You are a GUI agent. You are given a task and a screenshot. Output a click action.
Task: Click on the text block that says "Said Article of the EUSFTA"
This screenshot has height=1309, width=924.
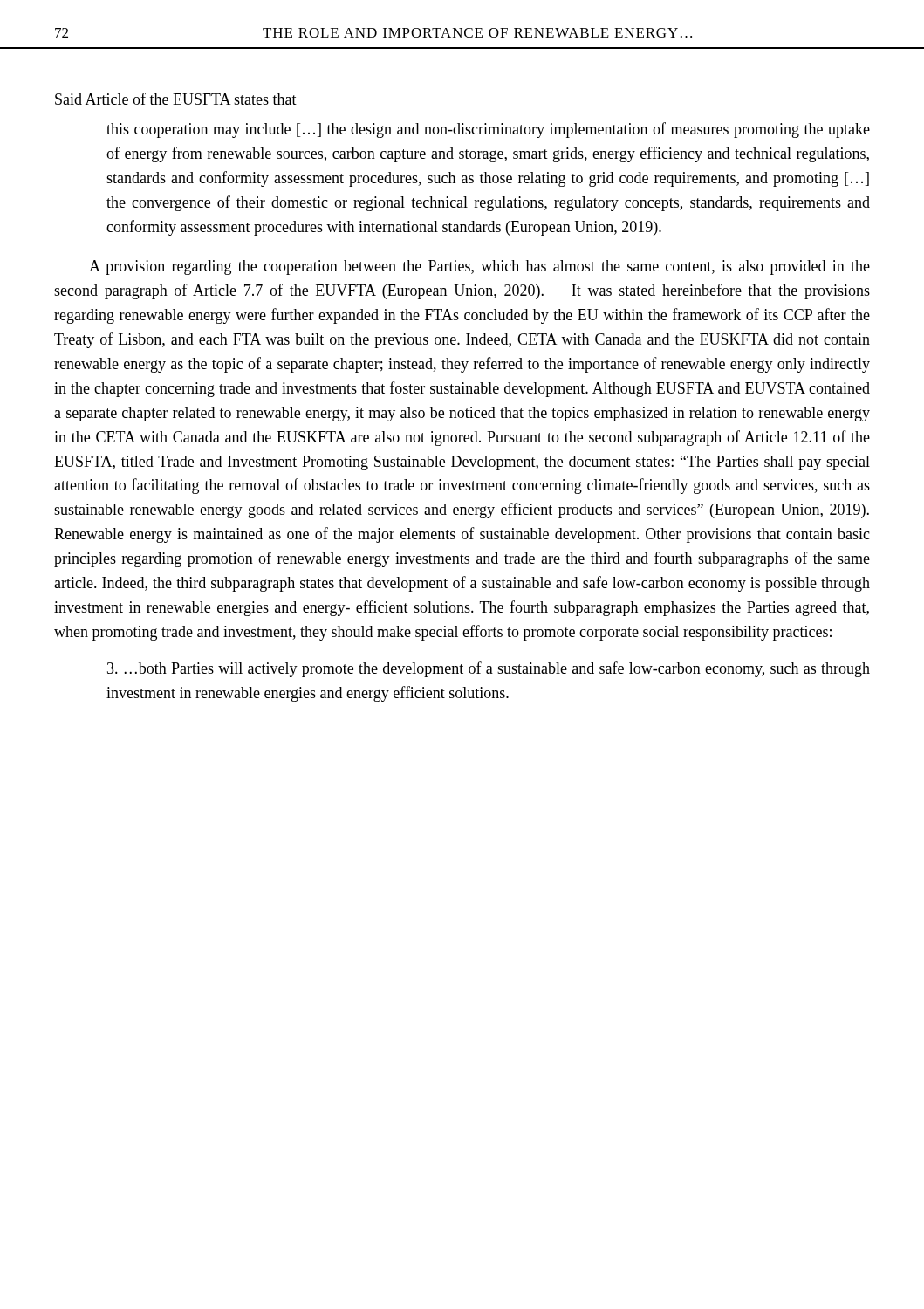(x=175, y=99)
